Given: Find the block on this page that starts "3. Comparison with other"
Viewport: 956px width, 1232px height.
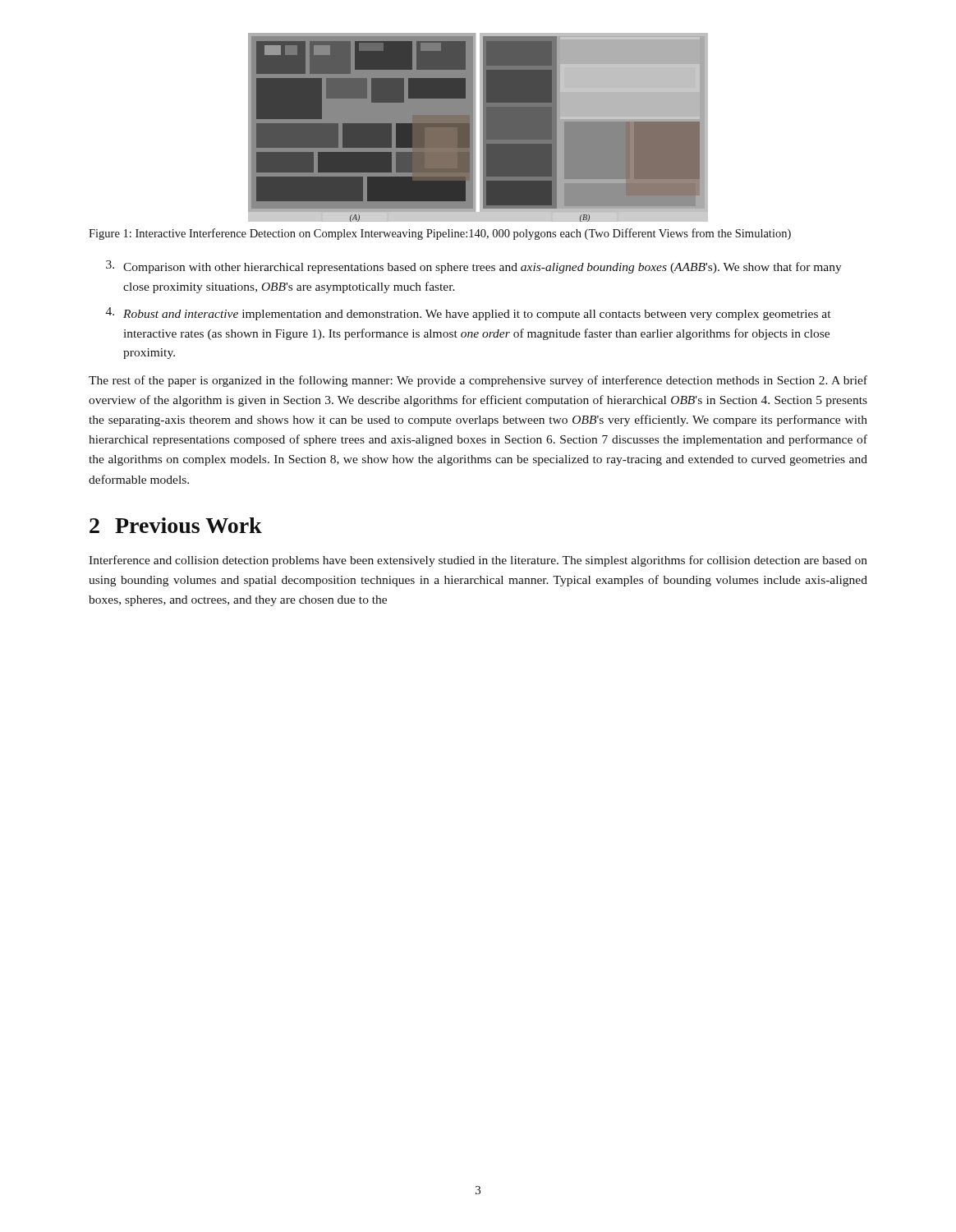Looking at the screenshot, I should pos(478,276).
